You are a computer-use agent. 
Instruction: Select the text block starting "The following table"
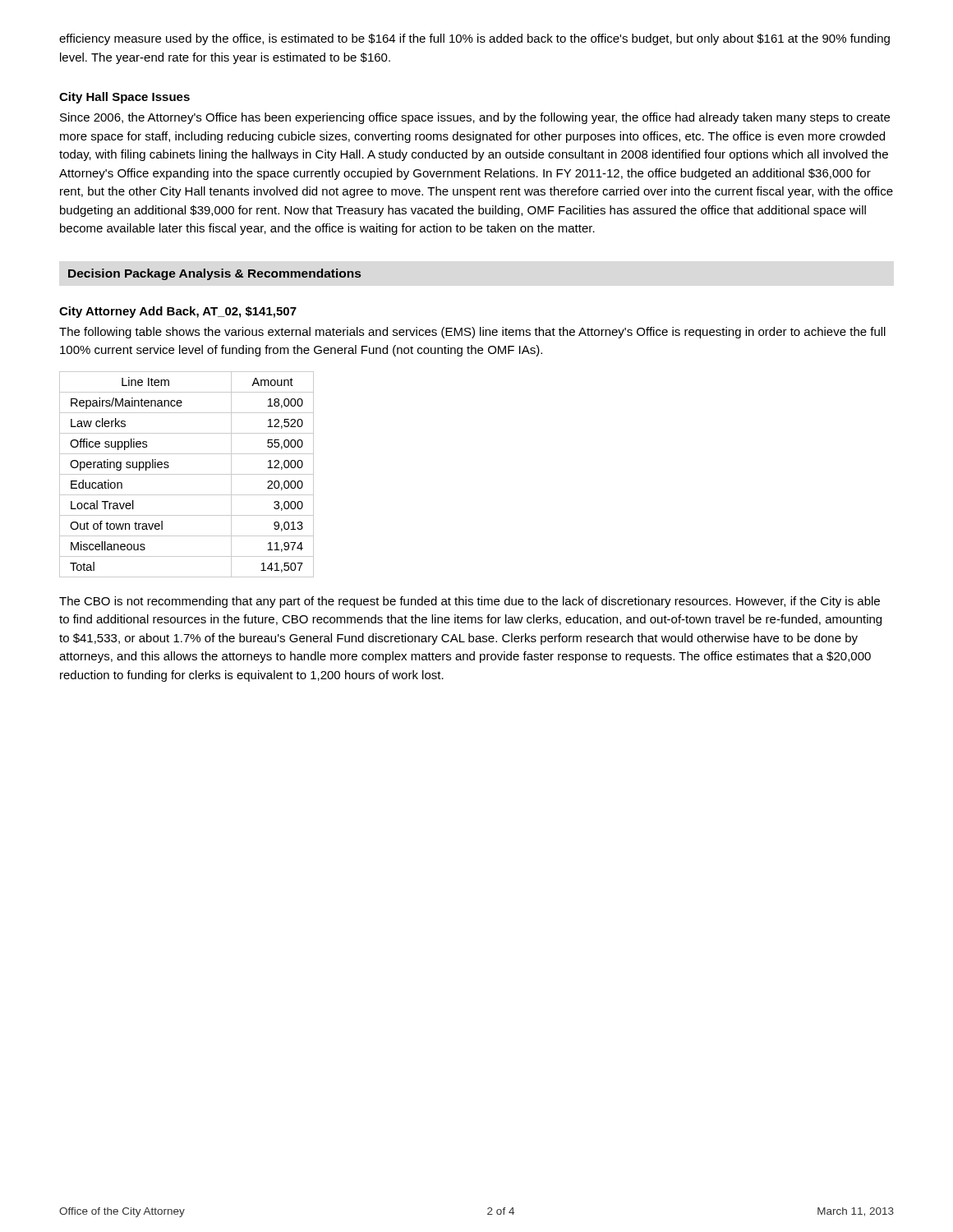click(473, 340)
